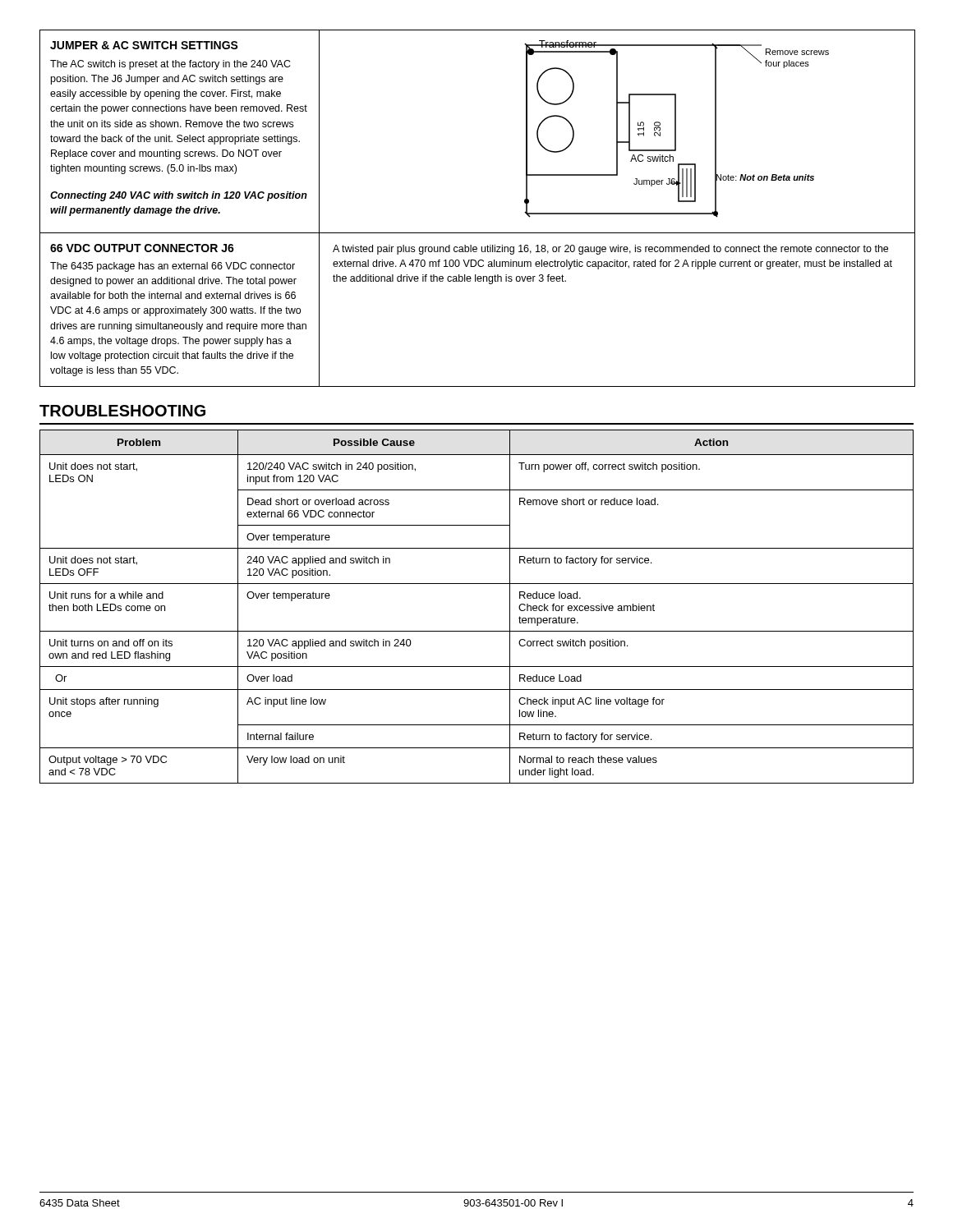Screen dimensions: 1232x953
Task: Locate the block of text that opens with "A twisted pair plus ground cable"
Action: pos(612,264)
